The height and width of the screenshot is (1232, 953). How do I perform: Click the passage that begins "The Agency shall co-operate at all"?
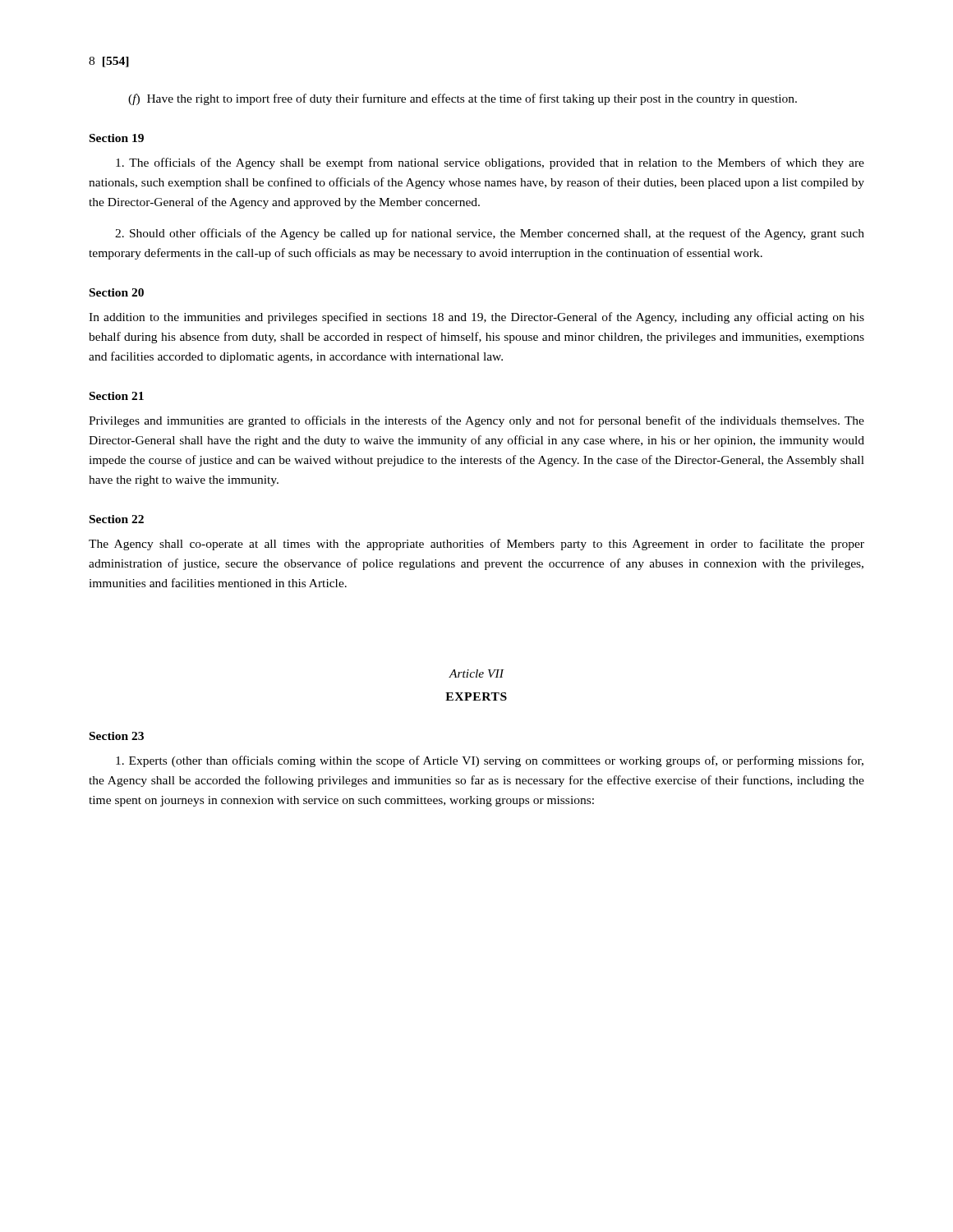click(x=476, y=563)
